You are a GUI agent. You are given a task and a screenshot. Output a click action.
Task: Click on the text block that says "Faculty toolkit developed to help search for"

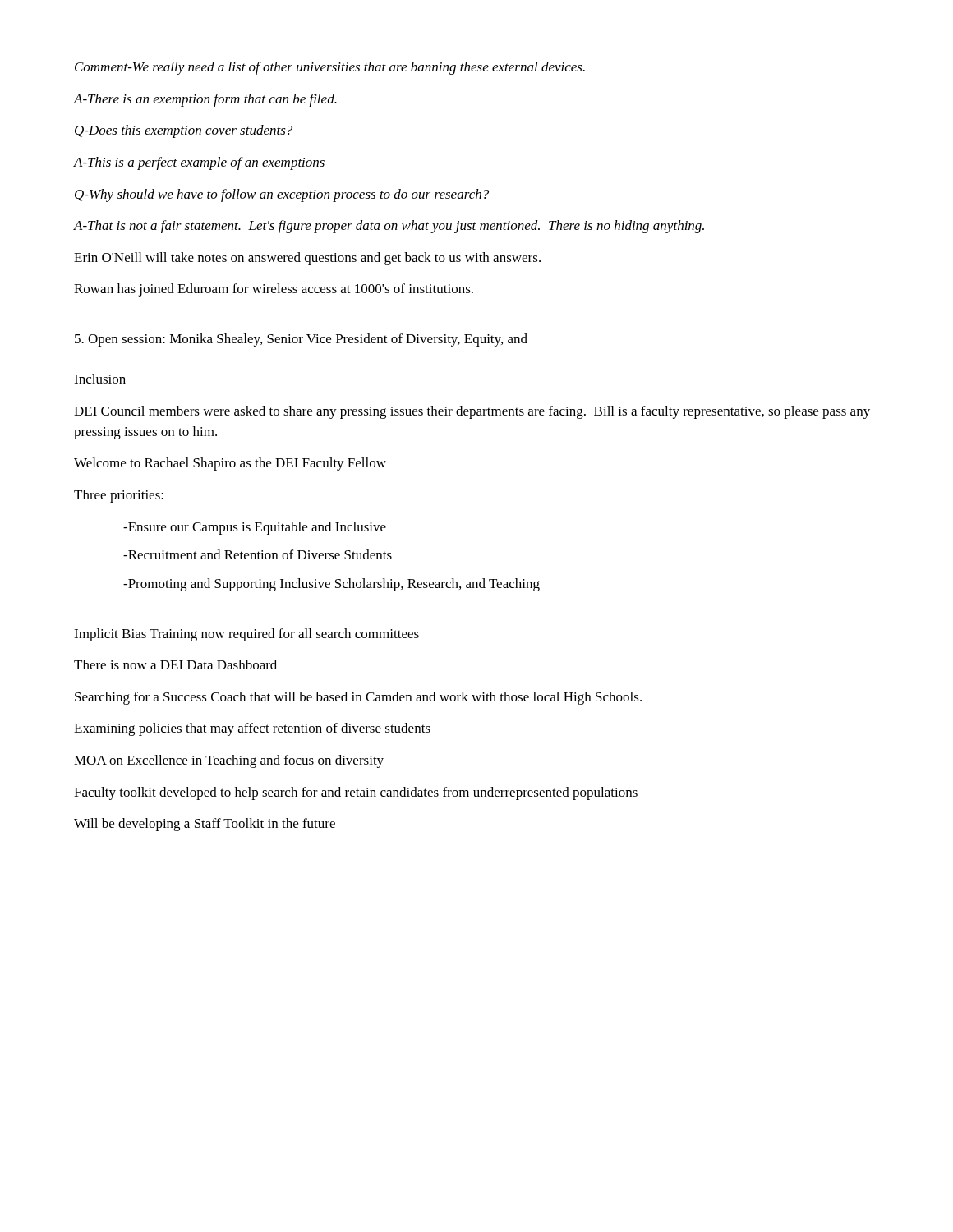(x=356, y=792)
